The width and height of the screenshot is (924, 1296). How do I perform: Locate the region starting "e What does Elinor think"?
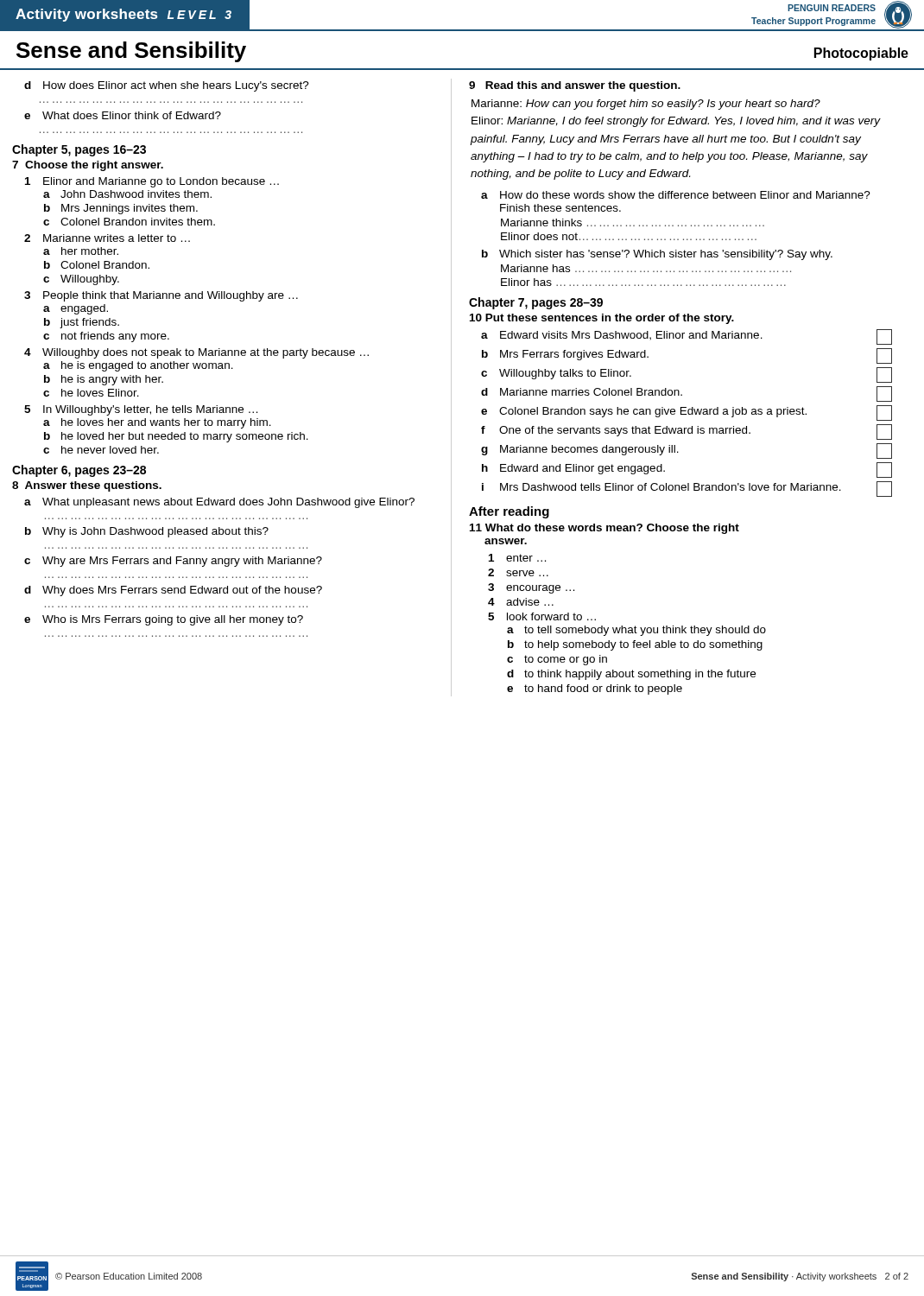pos(123,115)
